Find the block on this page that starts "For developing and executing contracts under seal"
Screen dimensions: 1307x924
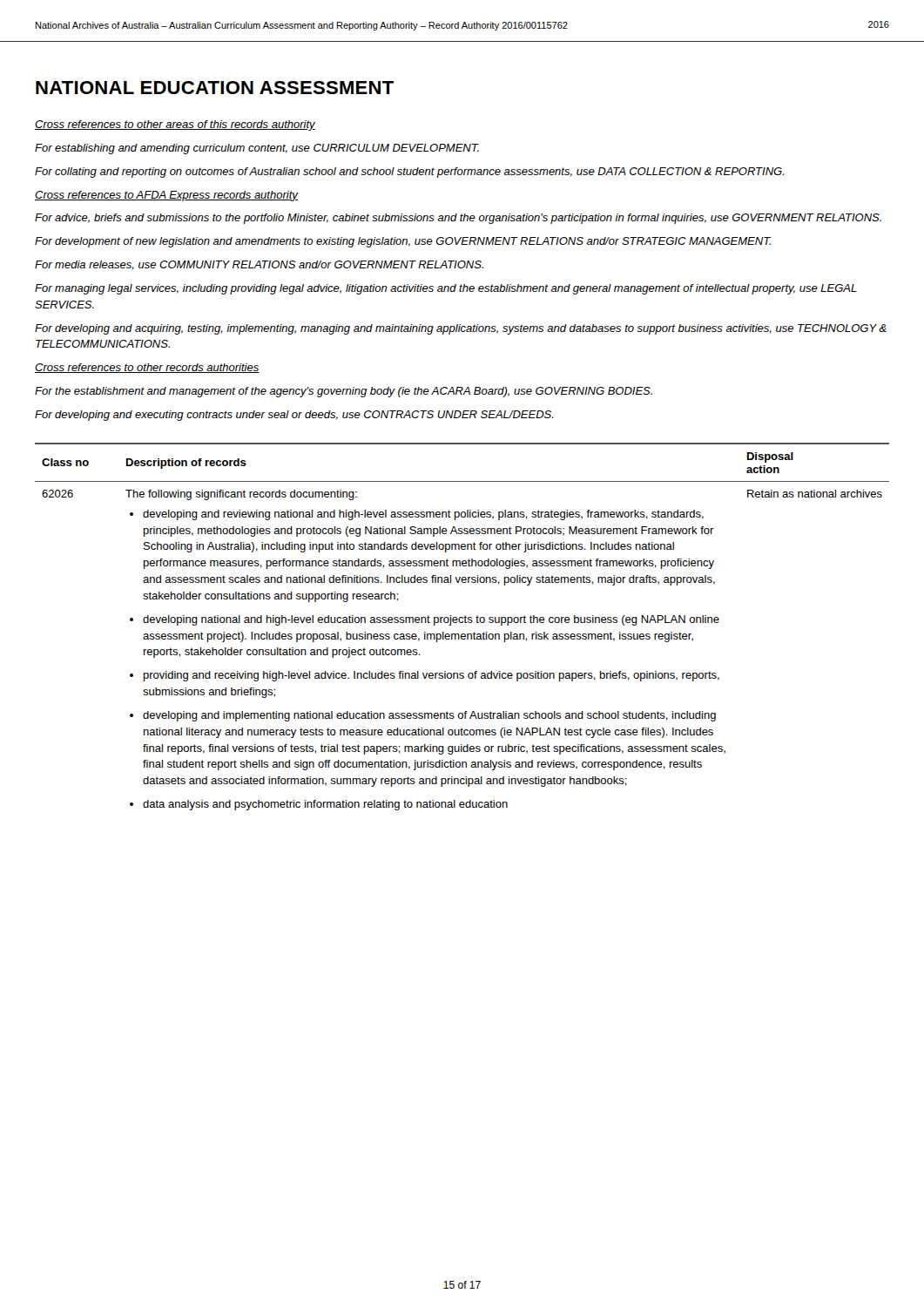pyautogui.click(x=295, y=414)
